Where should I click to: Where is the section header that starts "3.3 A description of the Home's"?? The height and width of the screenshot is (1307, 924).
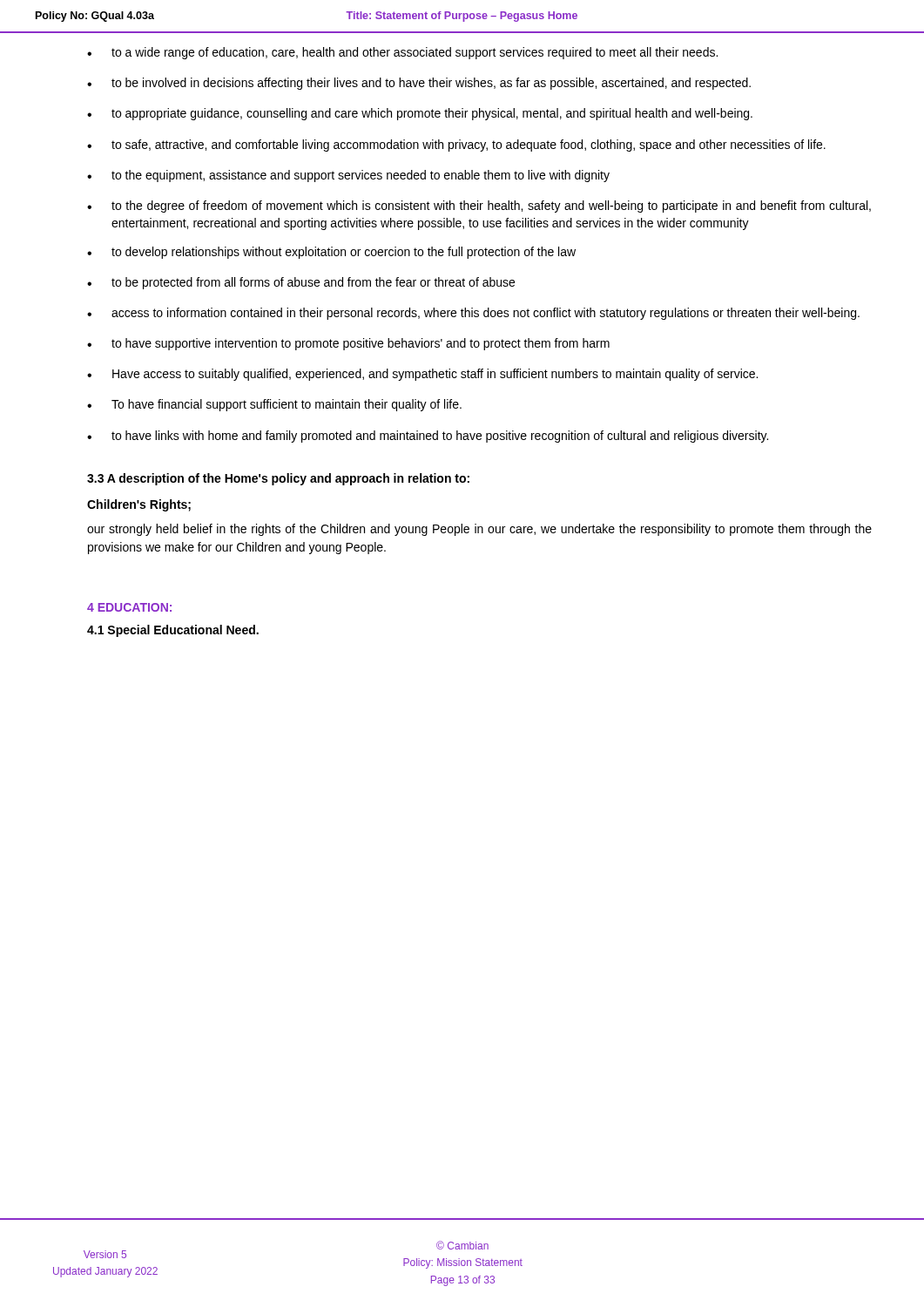[x=279, y=478]
